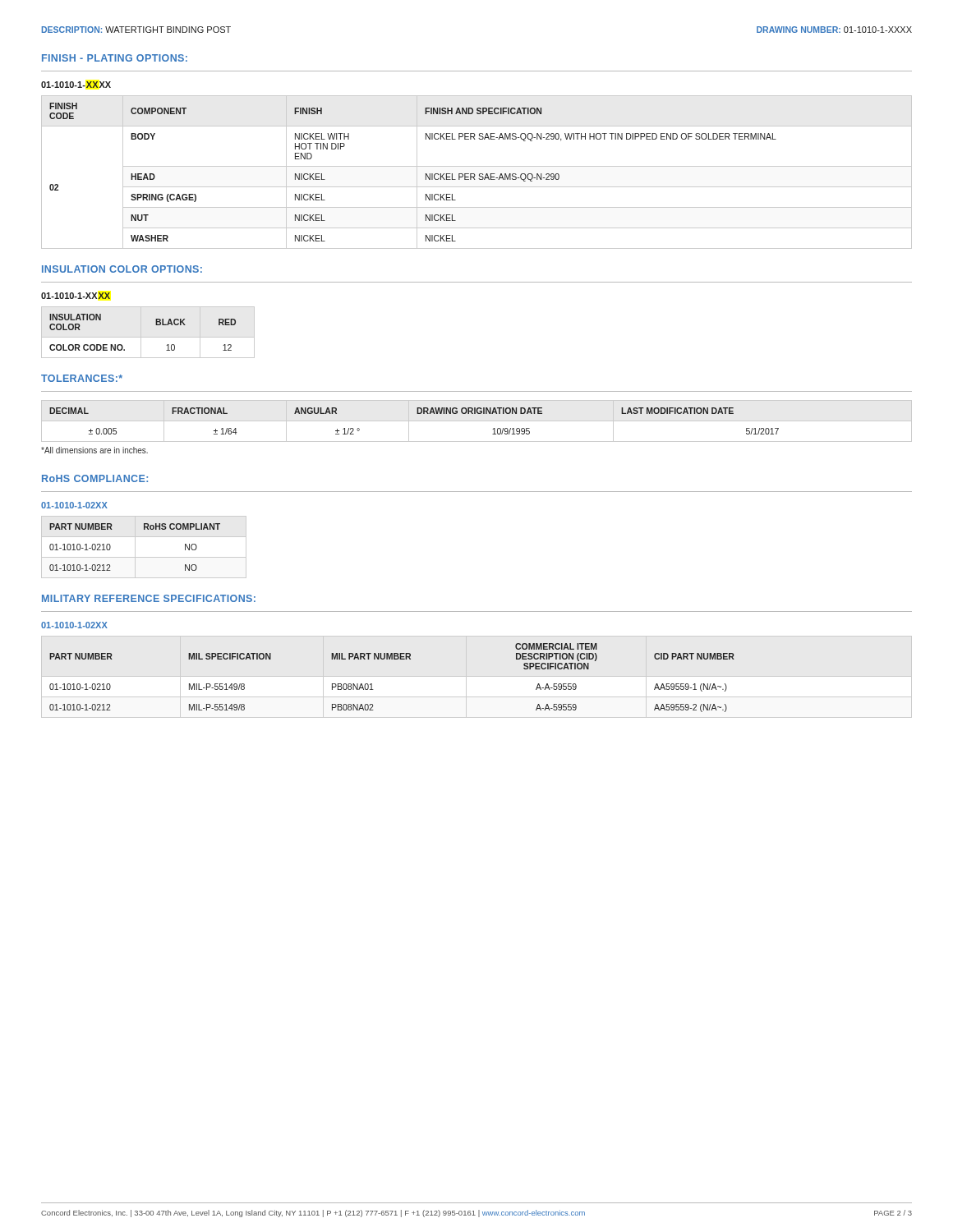Locate the footnote that reads "All dimensions are in inches."
This screenshot has height=1232, width=953.
95,450
